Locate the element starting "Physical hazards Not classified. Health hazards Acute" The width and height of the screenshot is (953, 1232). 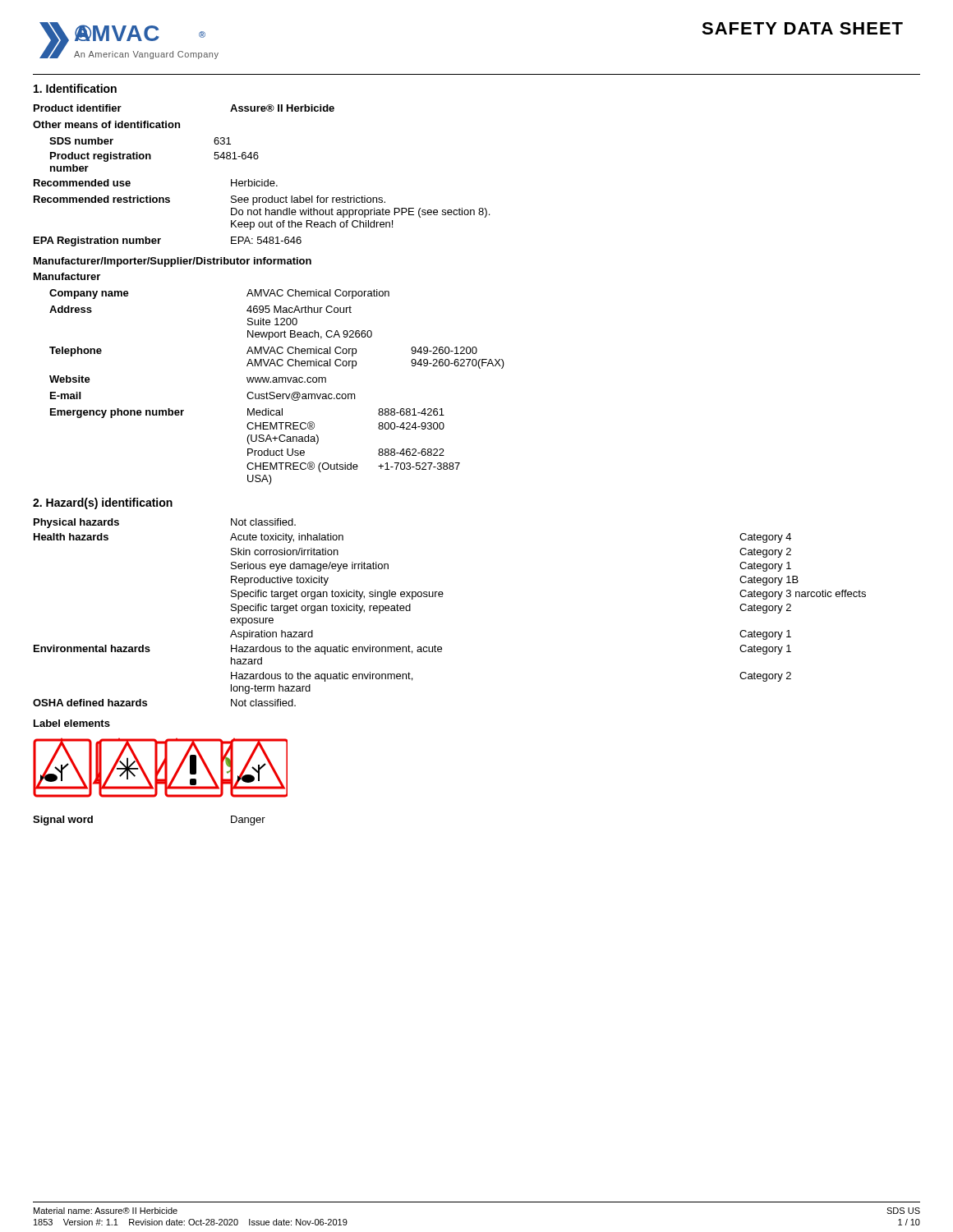click(69, 523)
